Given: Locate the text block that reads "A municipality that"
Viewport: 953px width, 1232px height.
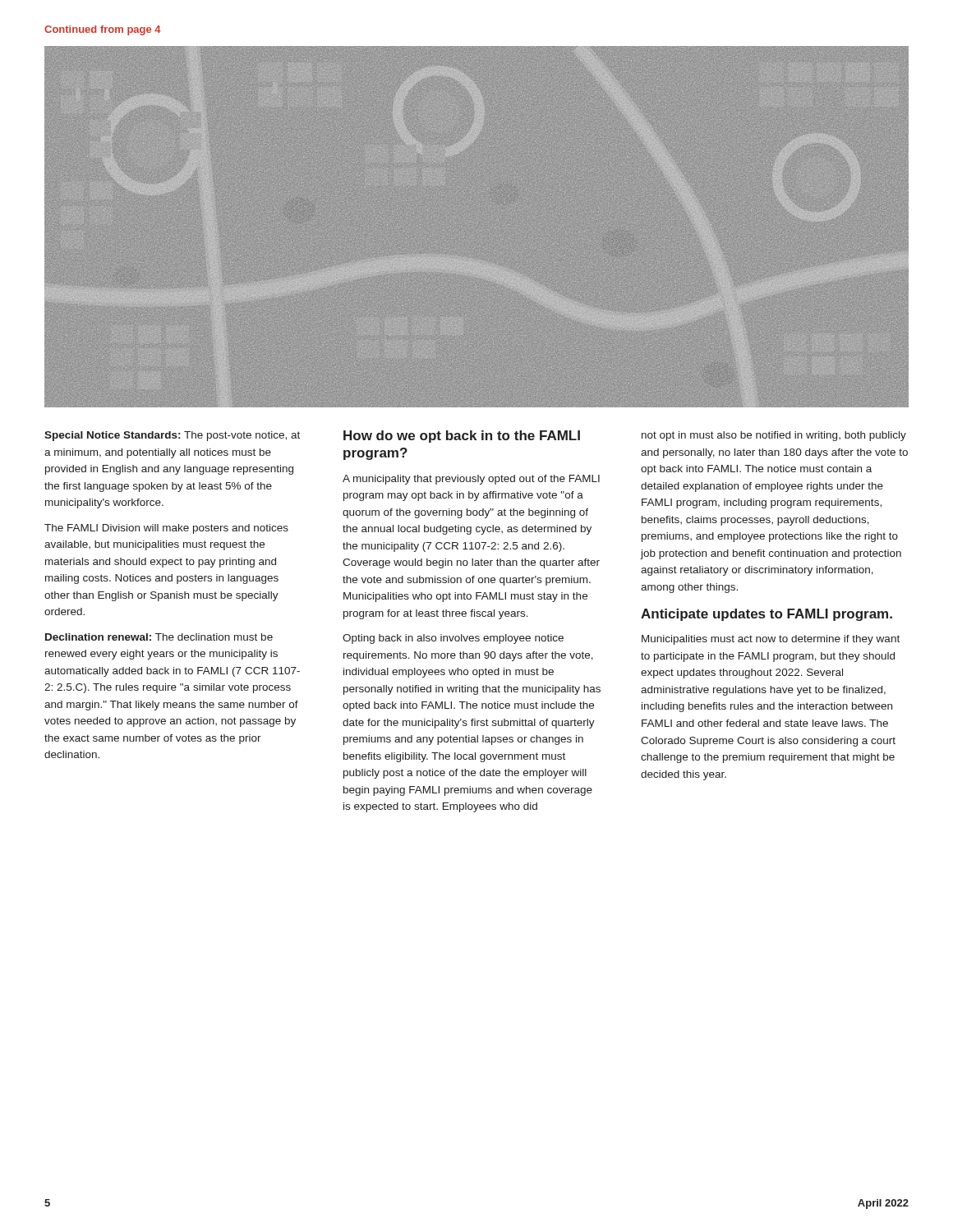Looking at the screenshot, I should [x=472, y=643].
